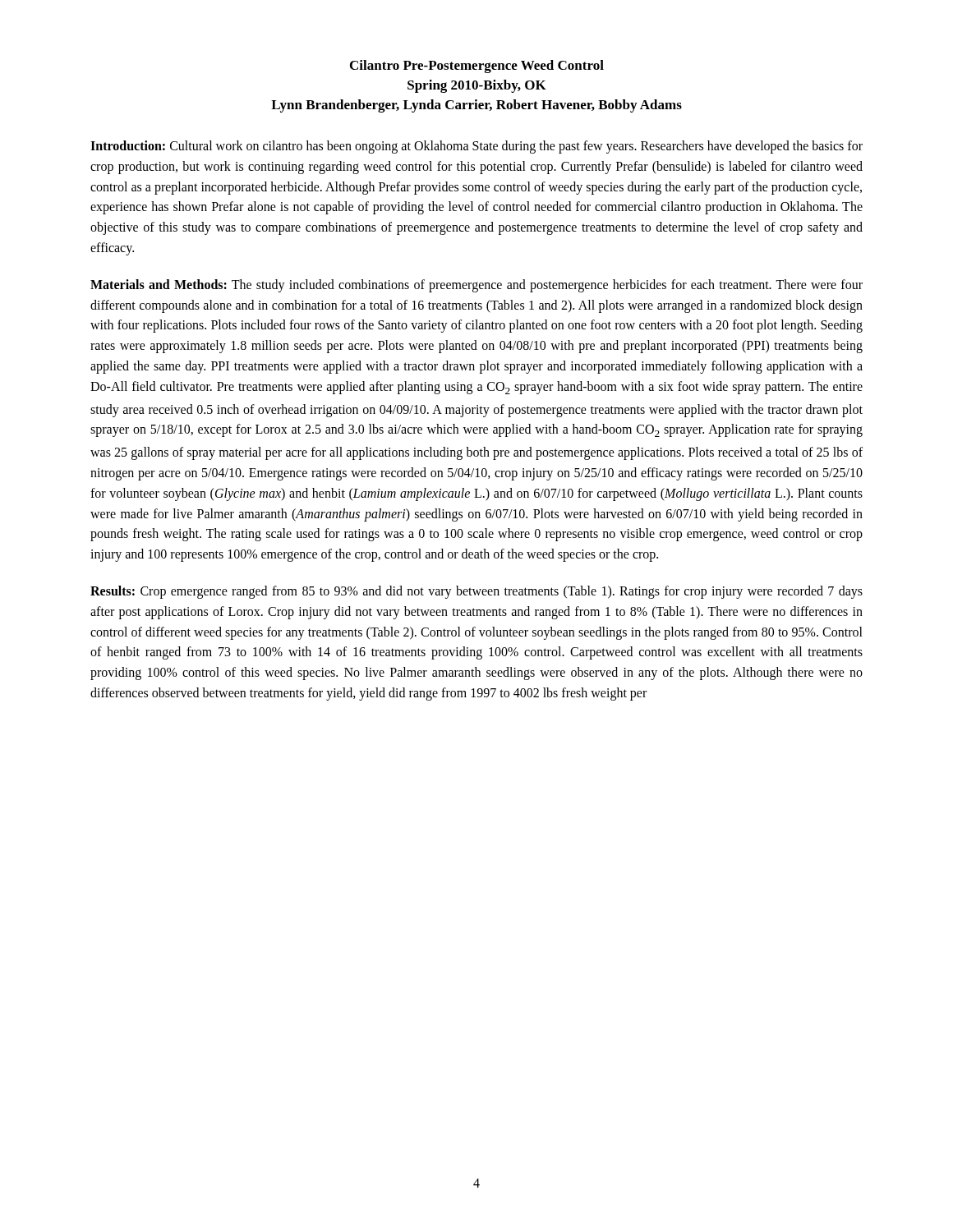
Task: Find the text block starting "Introduction: Cultural work on"
Action: [476, 197]
